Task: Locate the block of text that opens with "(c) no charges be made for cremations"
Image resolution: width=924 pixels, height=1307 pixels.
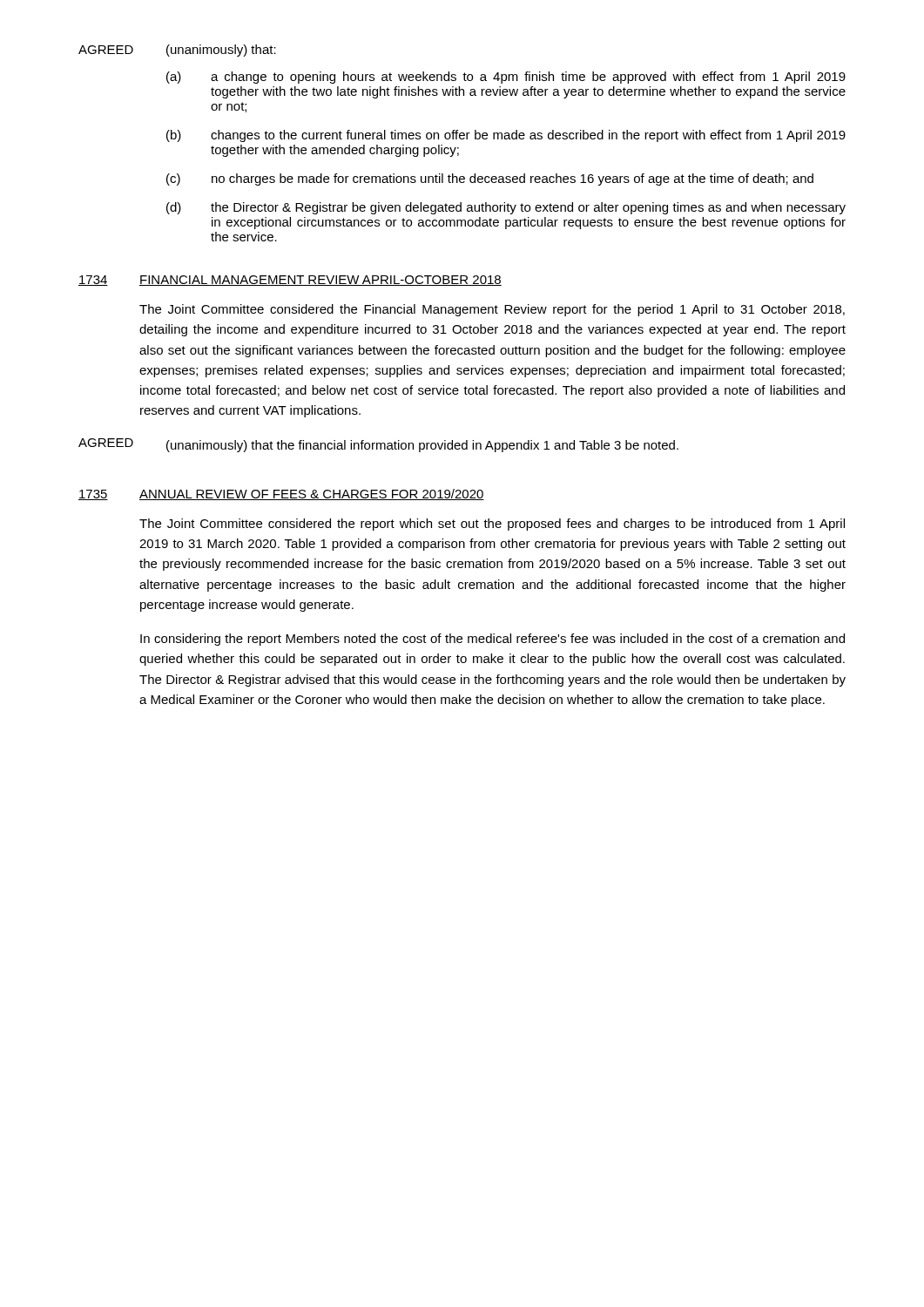Action: [x=506, y=178]
